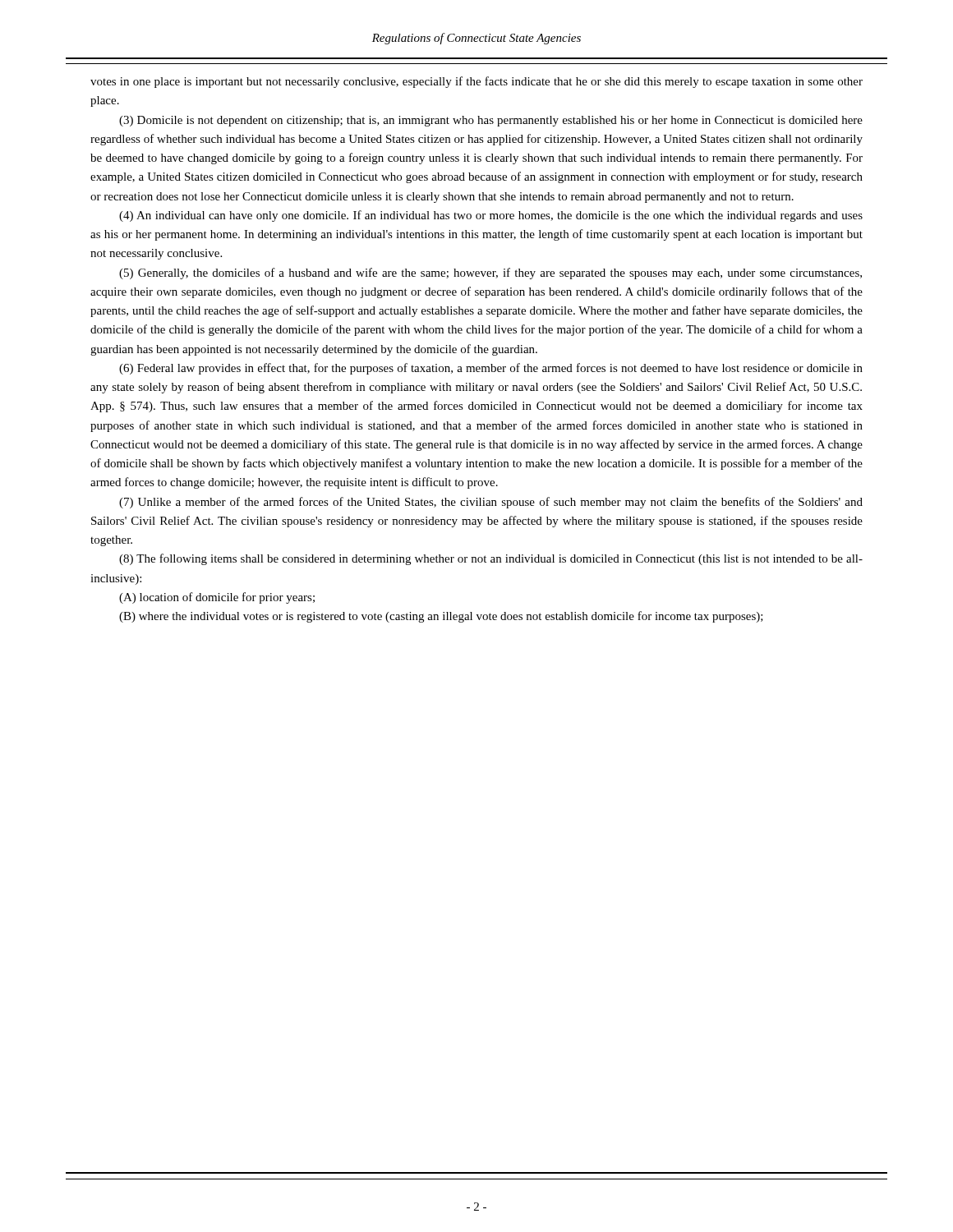Find the text block that says "(4) An individual"
The width and height of the screenshot is (953, 1232).
point(476,235)
